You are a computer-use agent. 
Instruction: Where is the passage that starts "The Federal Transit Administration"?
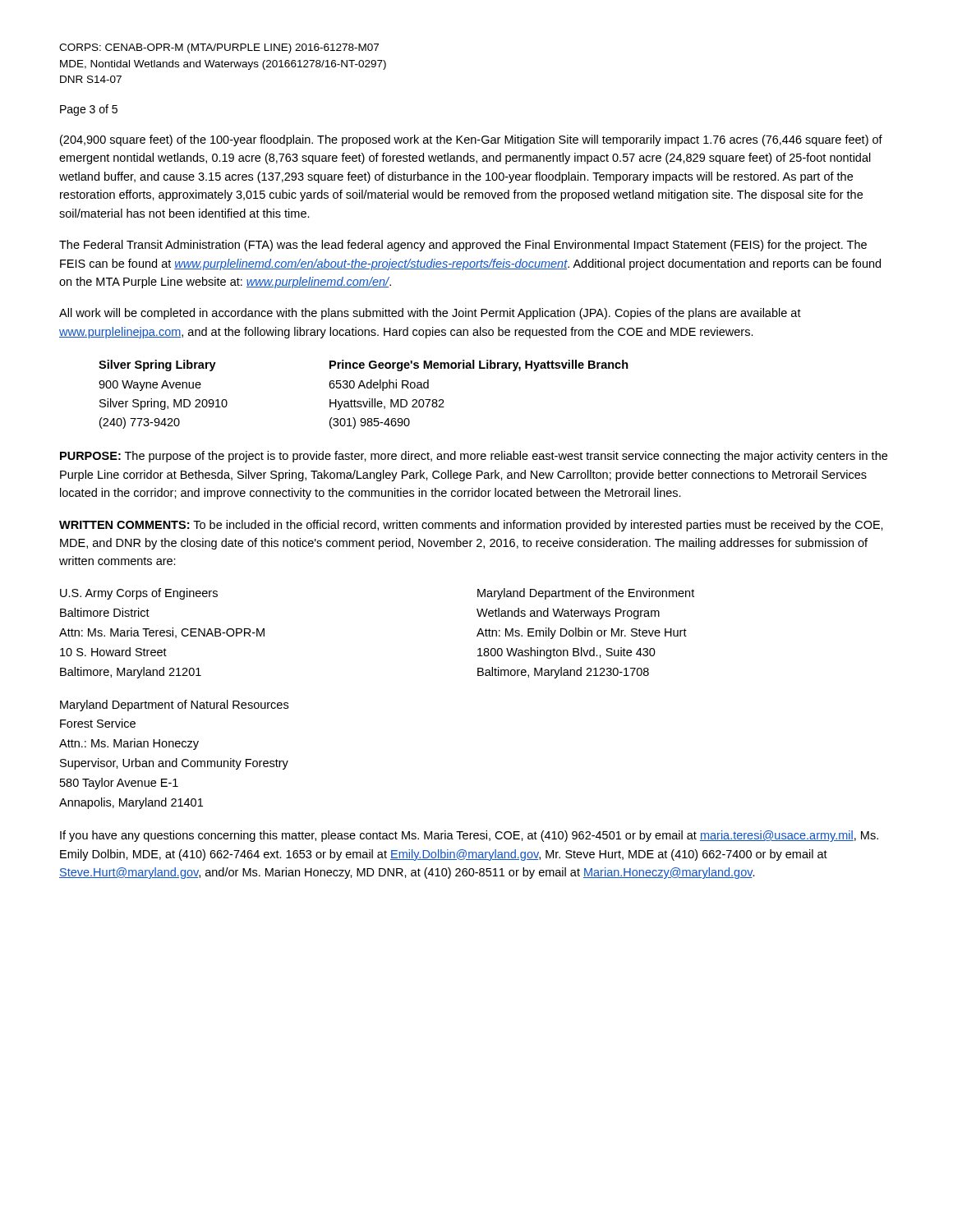point(470,263)
